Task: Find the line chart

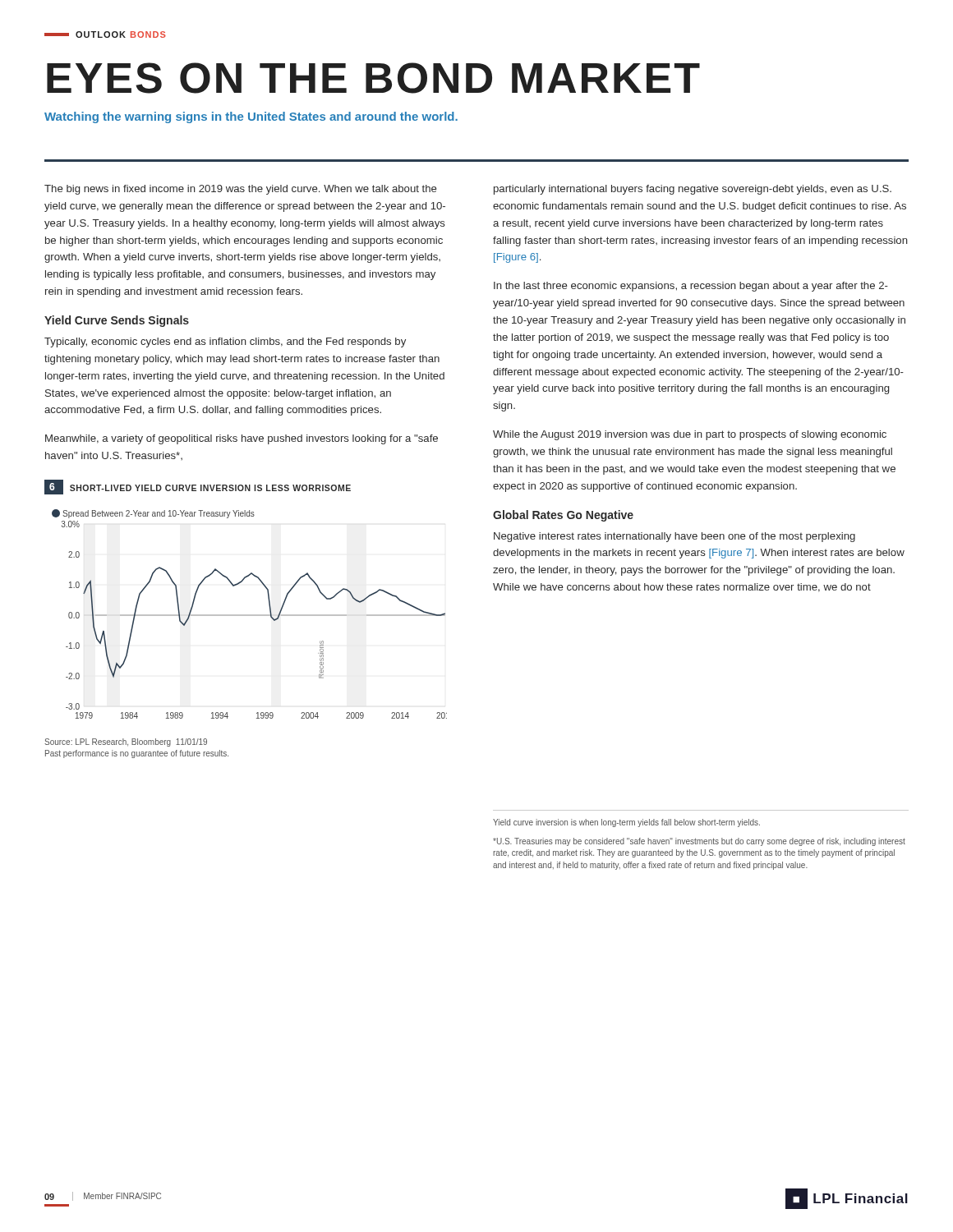Action: coord(246,620)
